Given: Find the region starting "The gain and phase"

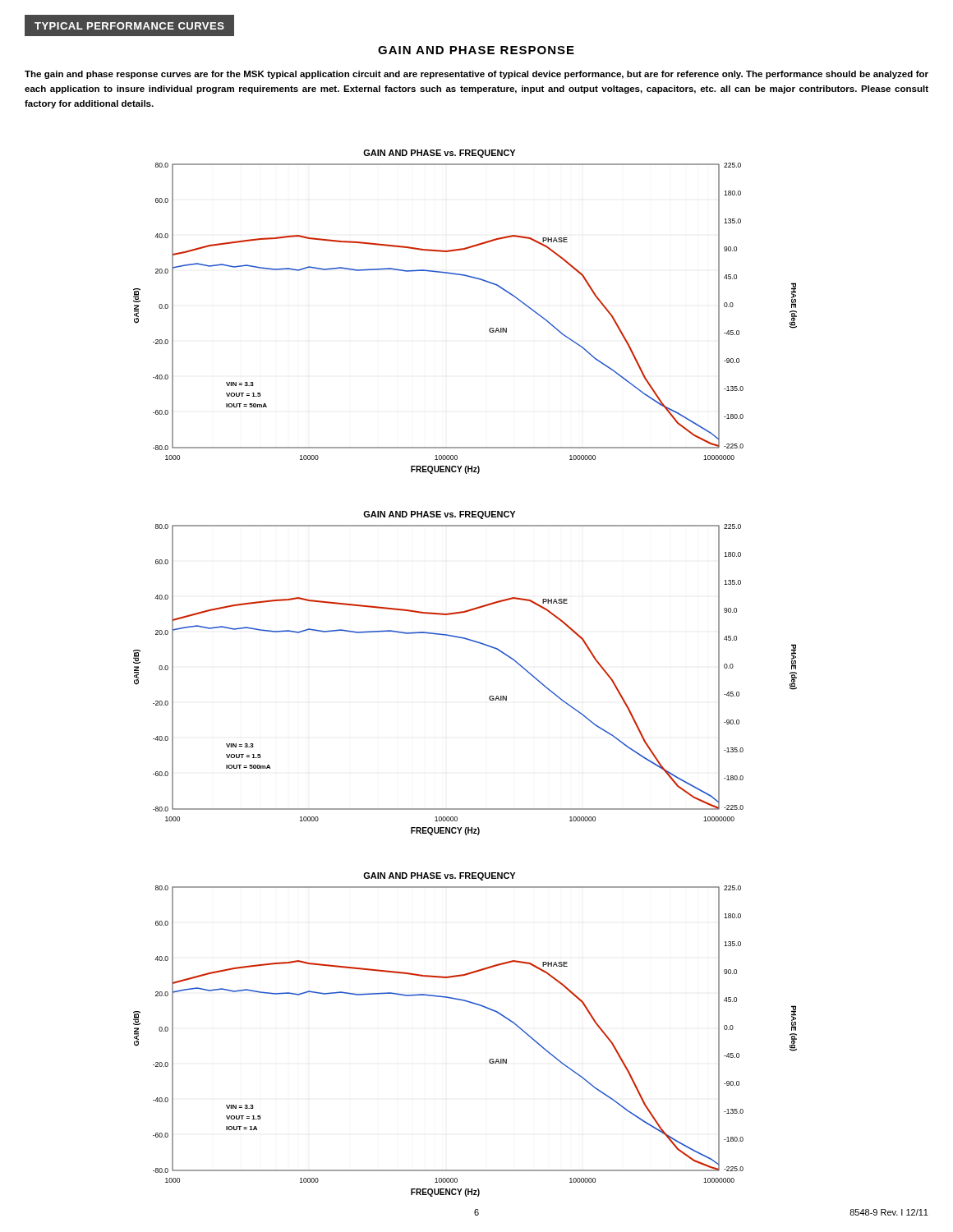Looking at the screenshot, I should click(476, 89).
